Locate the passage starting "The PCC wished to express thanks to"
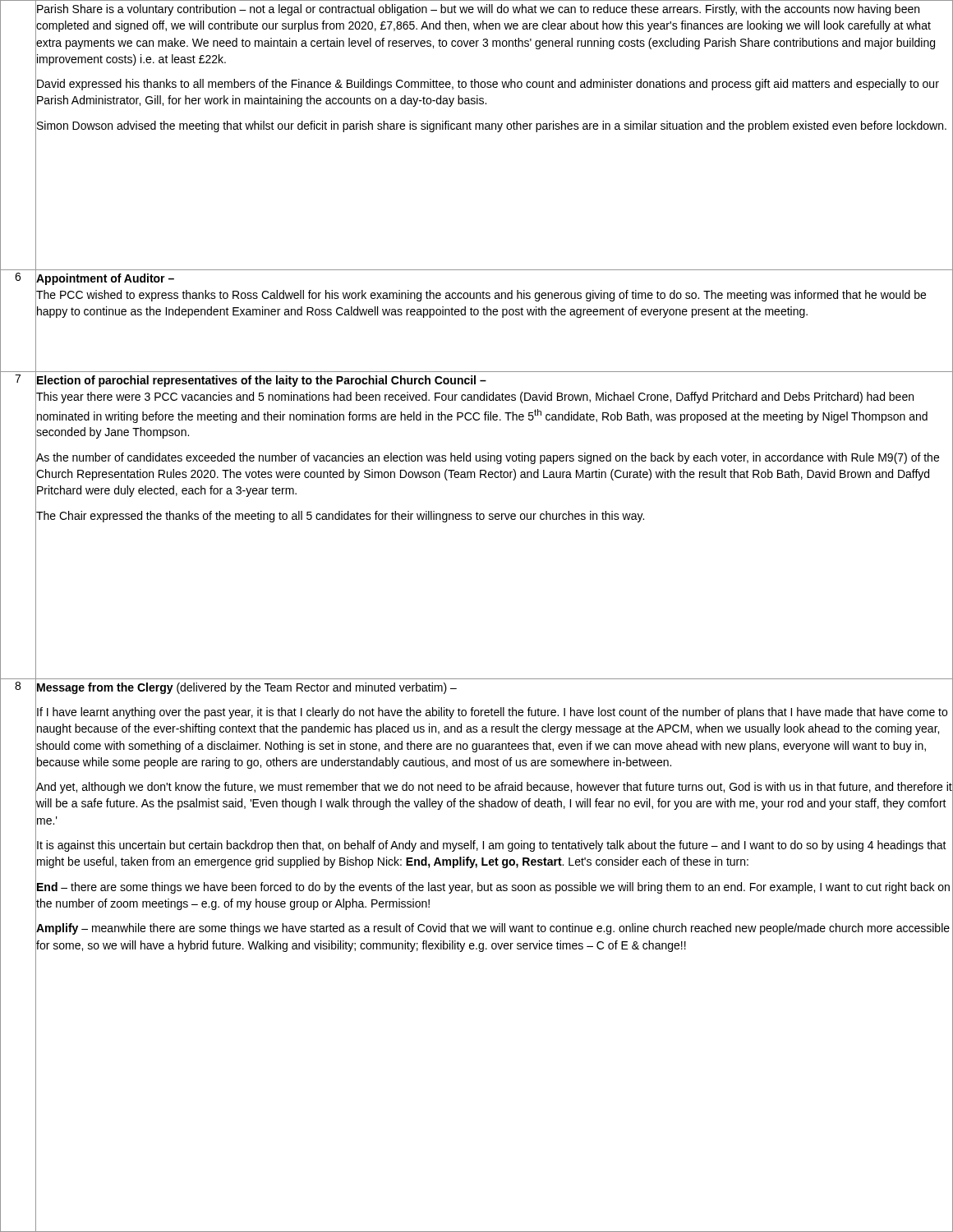 tap(494, 303)
